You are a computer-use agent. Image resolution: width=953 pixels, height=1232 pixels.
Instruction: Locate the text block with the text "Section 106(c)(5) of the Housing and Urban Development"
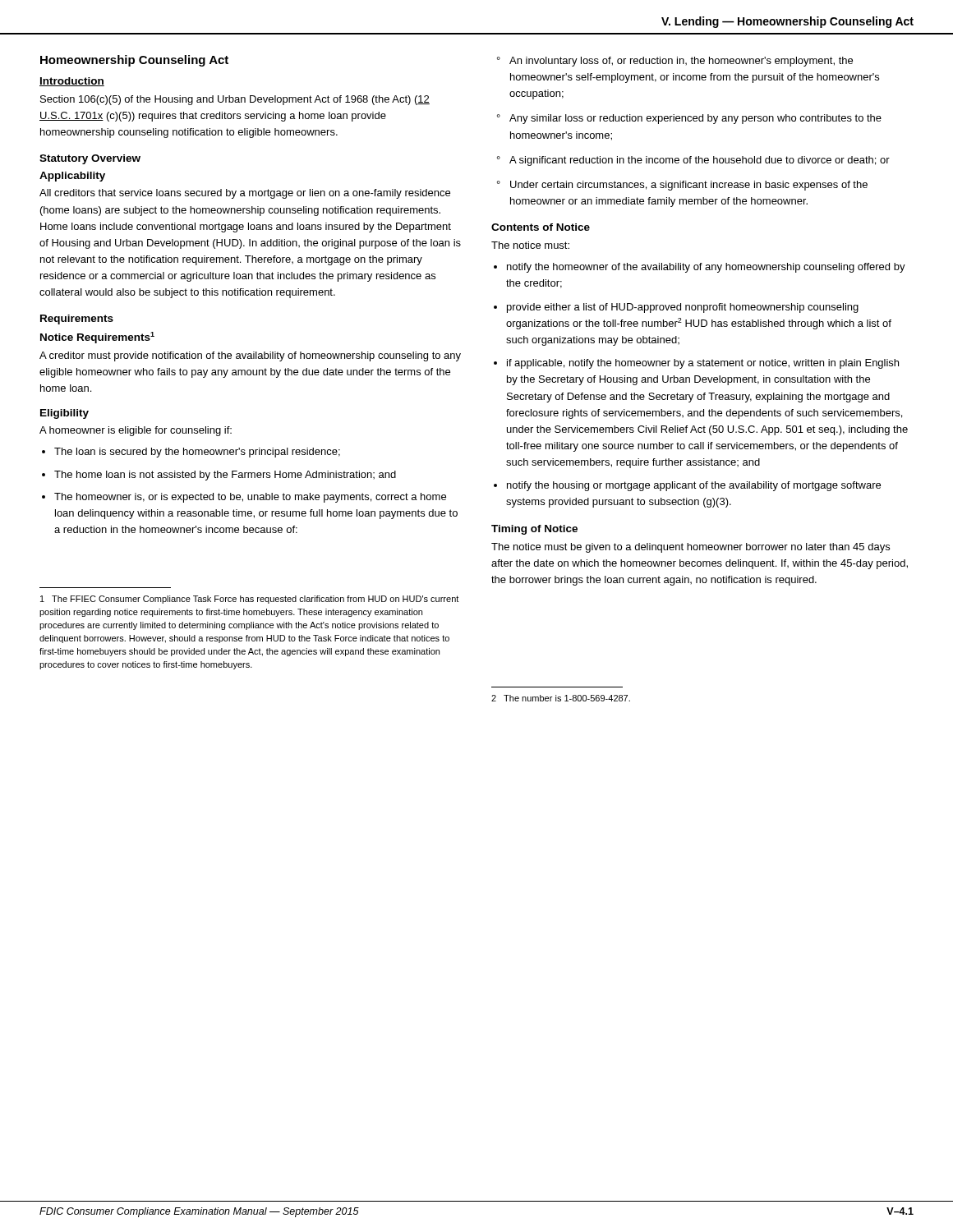[234, 116]
